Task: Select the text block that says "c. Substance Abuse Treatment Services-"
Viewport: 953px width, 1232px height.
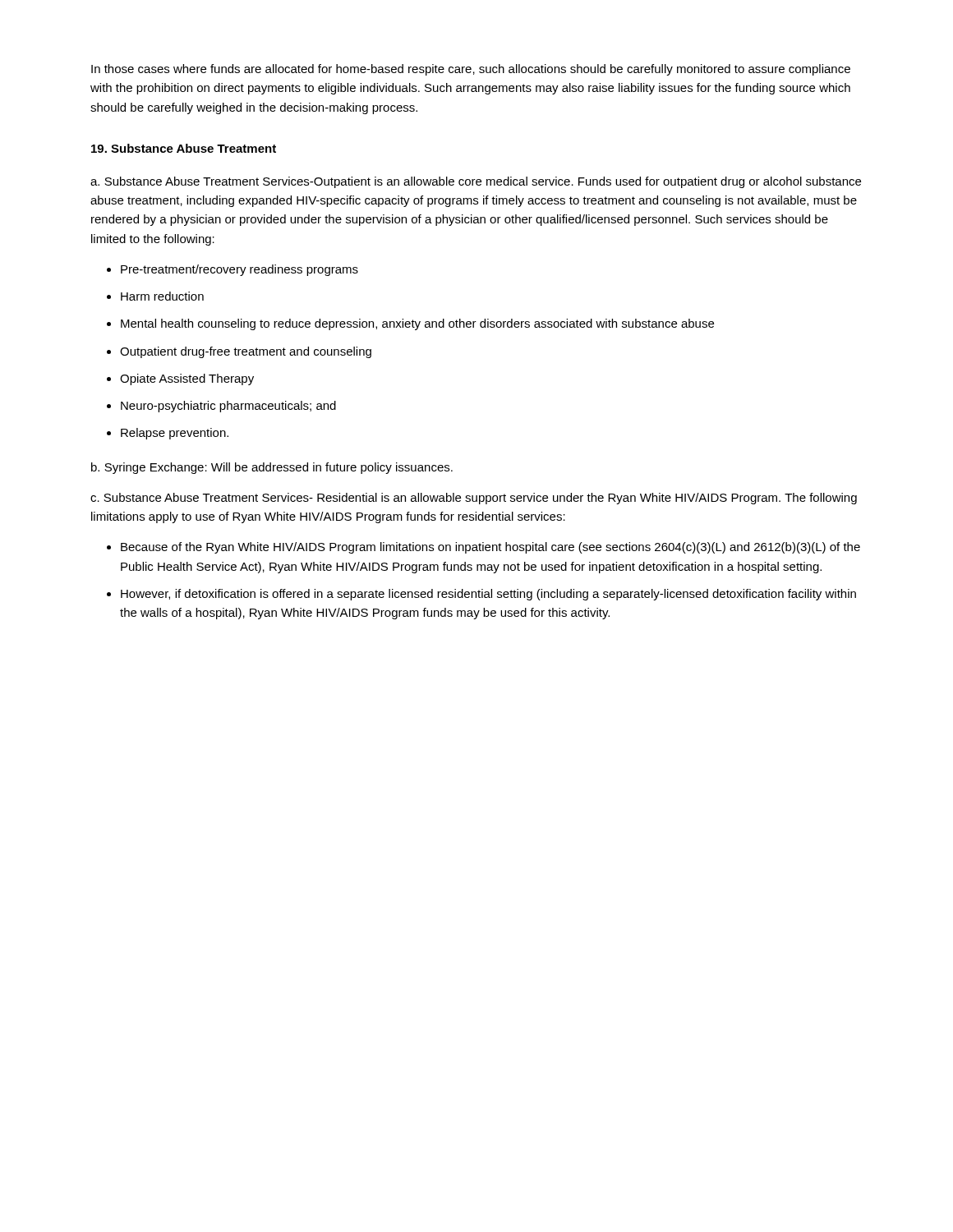Action: (x=474, y=507)
